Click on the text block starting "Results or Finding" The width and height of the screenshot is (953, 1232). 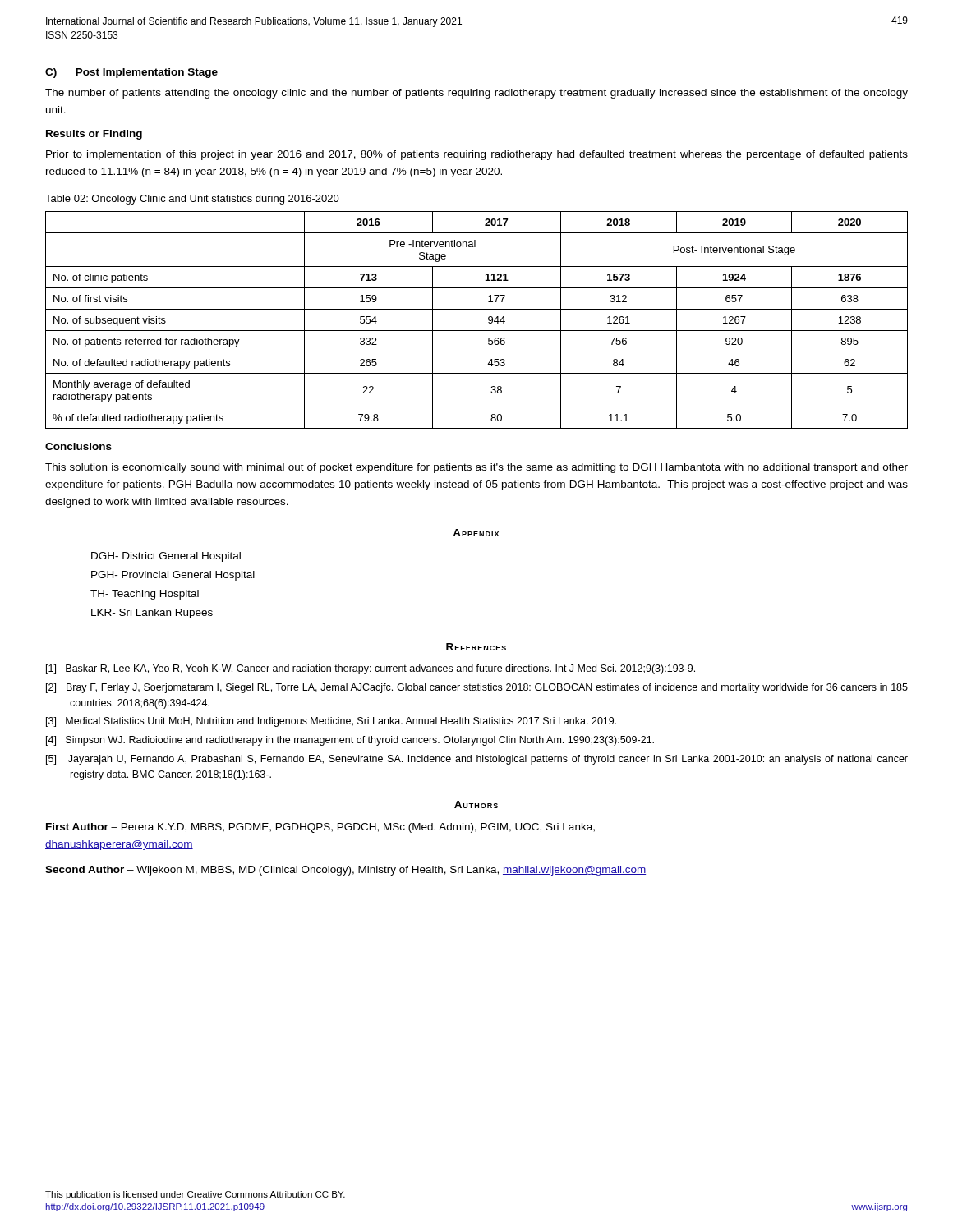pyautogui.click(x=94, y=133)
